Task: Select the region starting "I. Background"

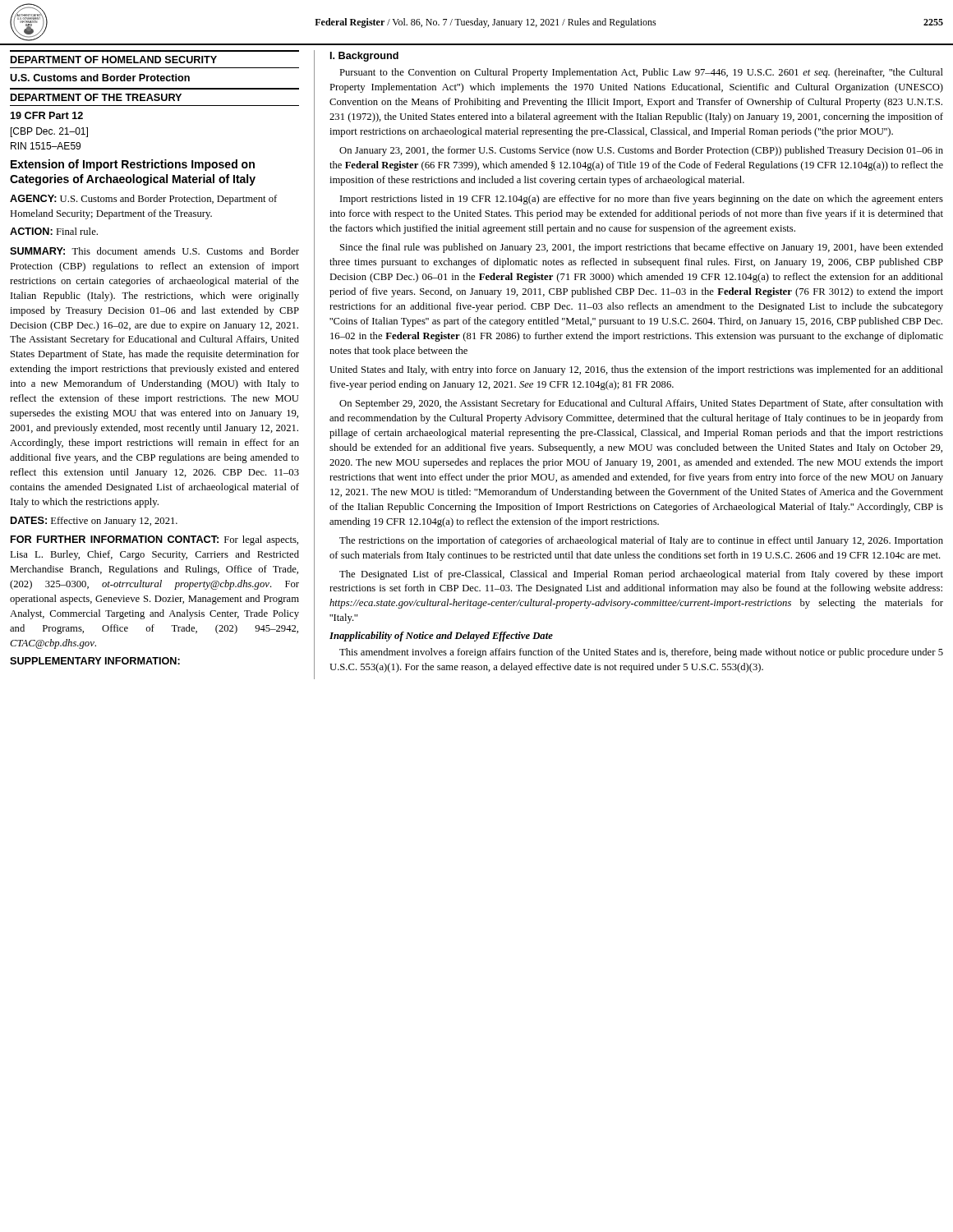Action: (x=364, y=56)
